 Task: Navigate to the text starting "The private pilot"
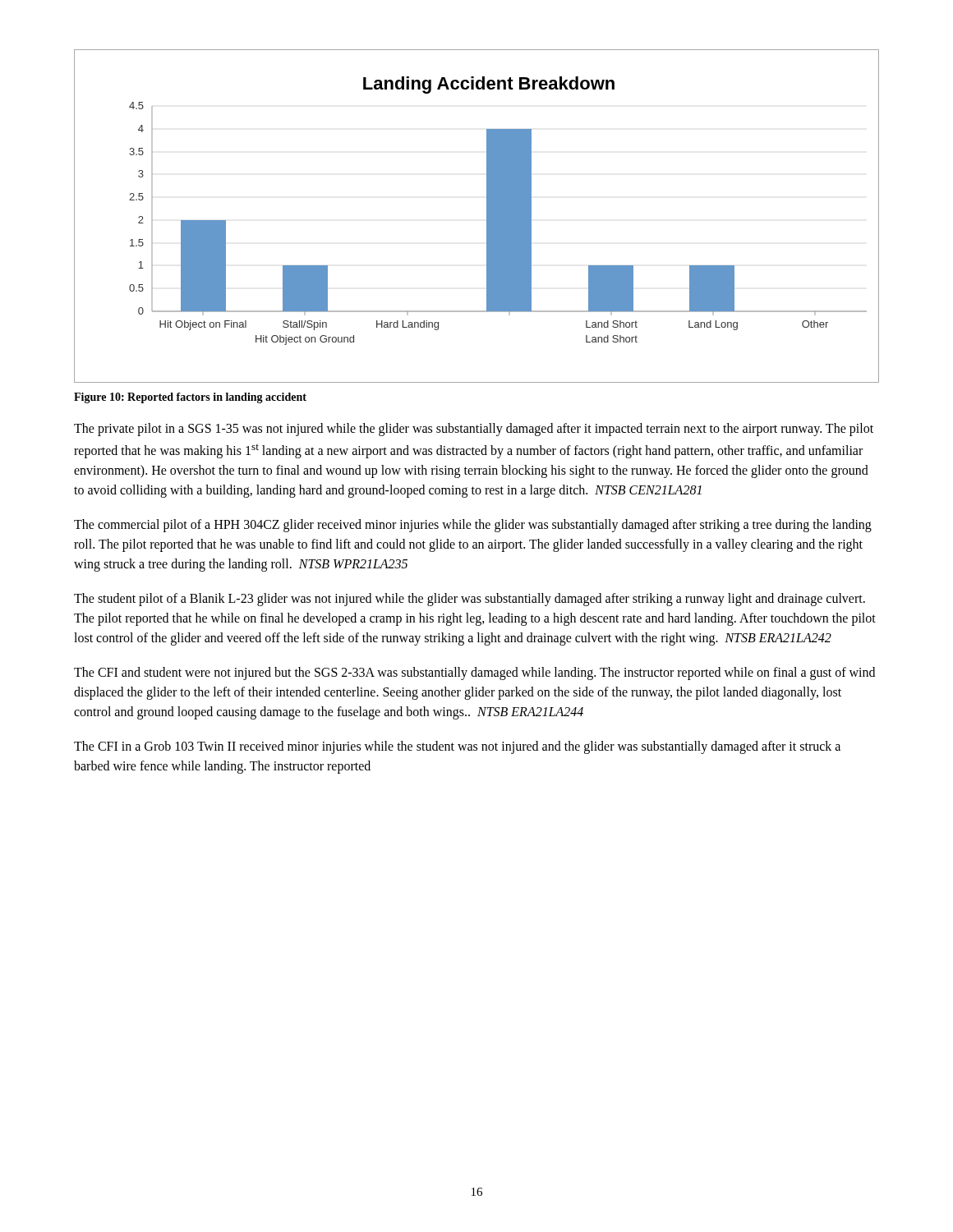474,459
